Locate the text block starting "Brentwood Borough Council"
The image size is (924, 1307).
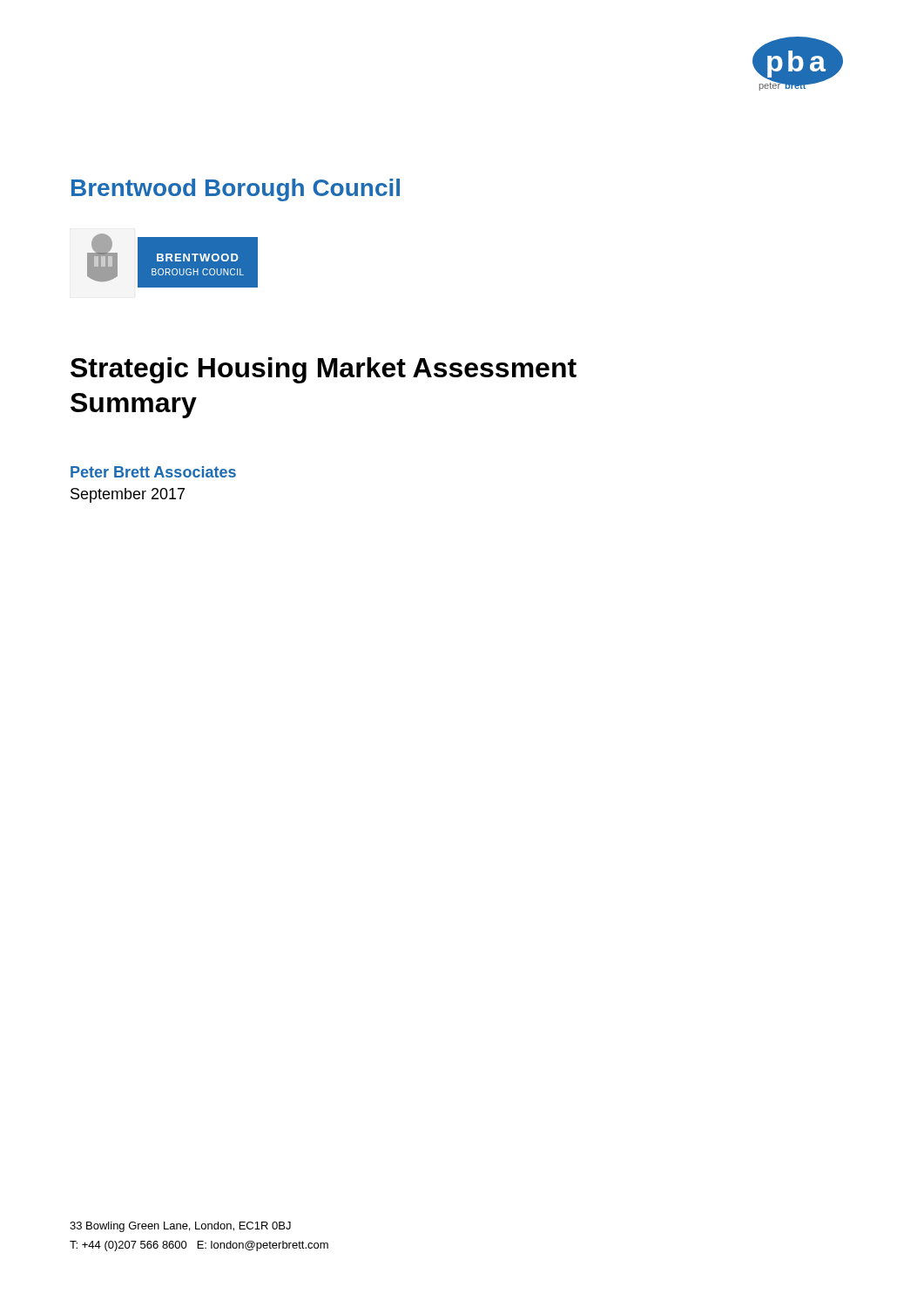pos(236,188)
